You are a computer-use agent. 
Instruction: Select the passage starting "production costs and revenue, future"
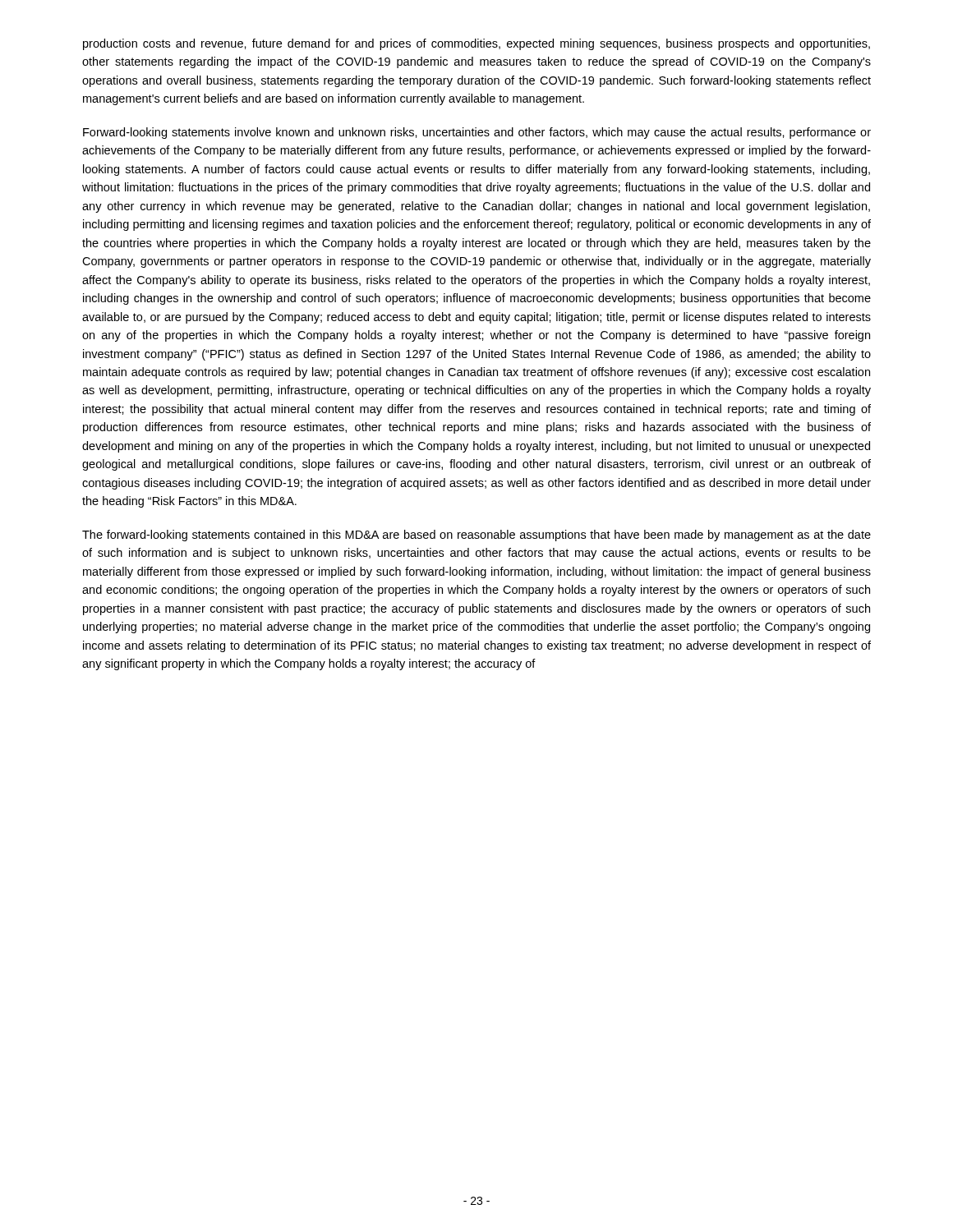pos(476,71)
